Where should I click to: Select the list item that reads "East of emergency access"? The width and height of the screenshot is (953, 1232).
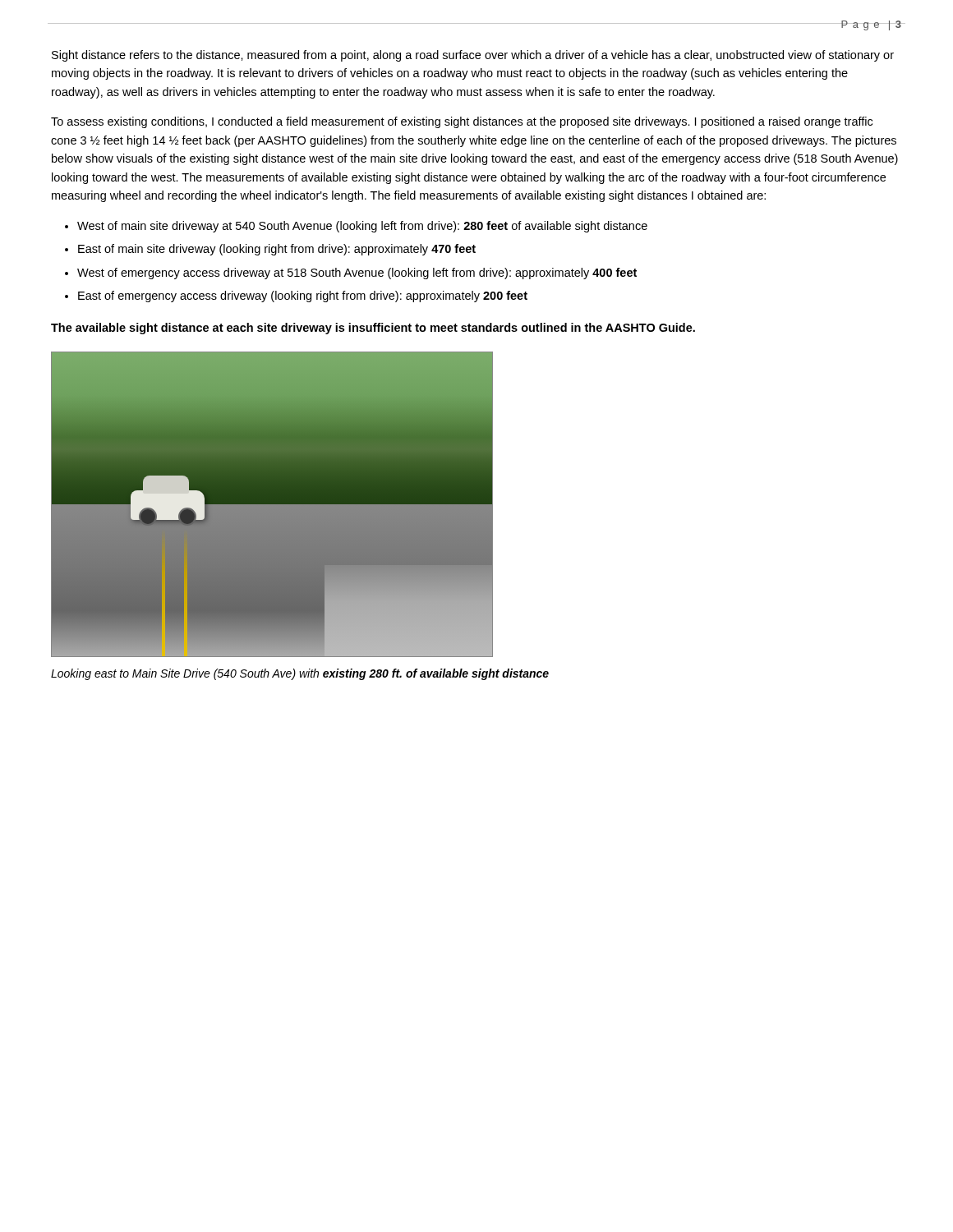pyautogui.click(x=302, y=296)
